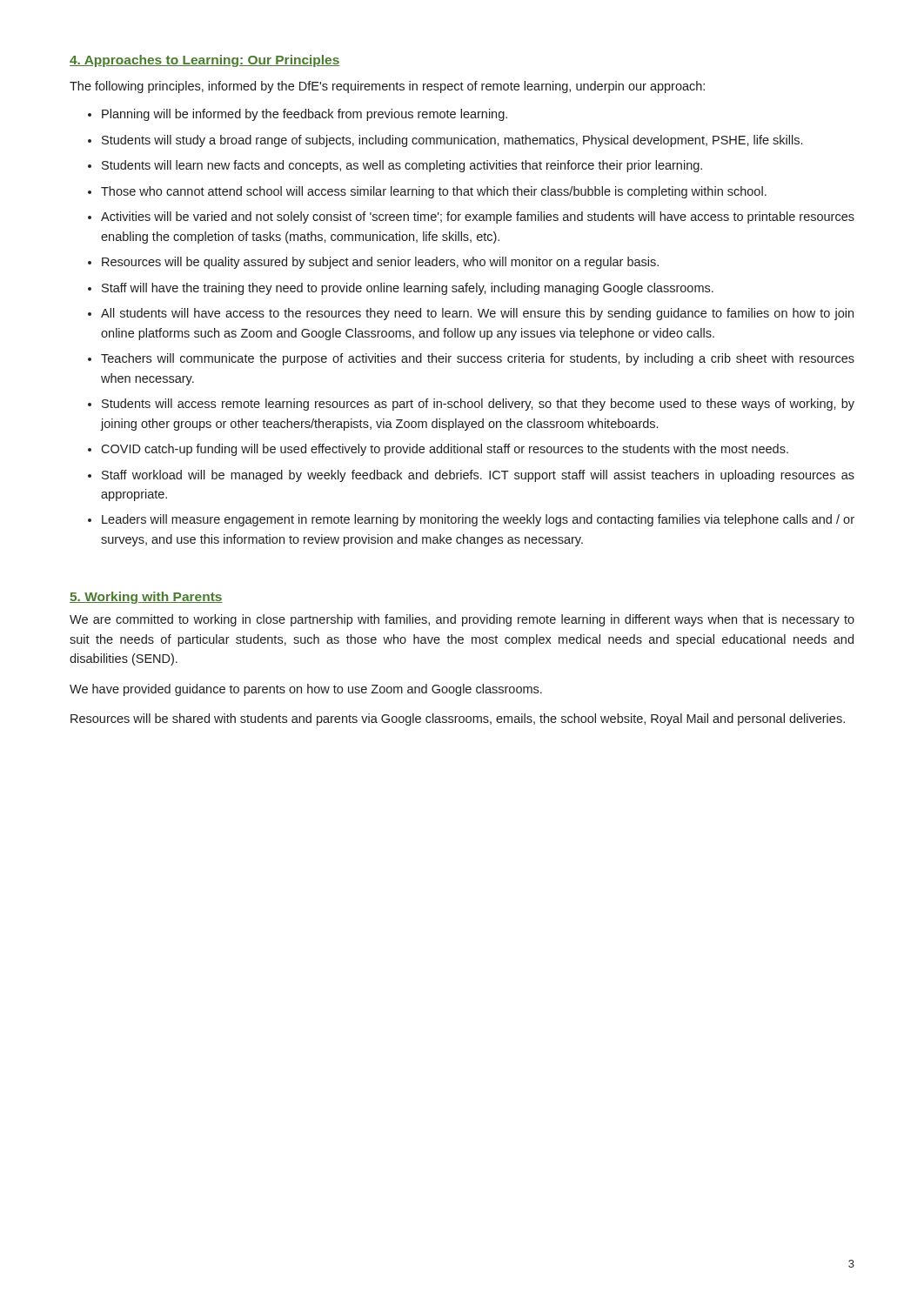The width and height of the screenshot is (924, 1305).
Task: Click the passage that begins "Staff workload will"
Action: click(478, 484)
